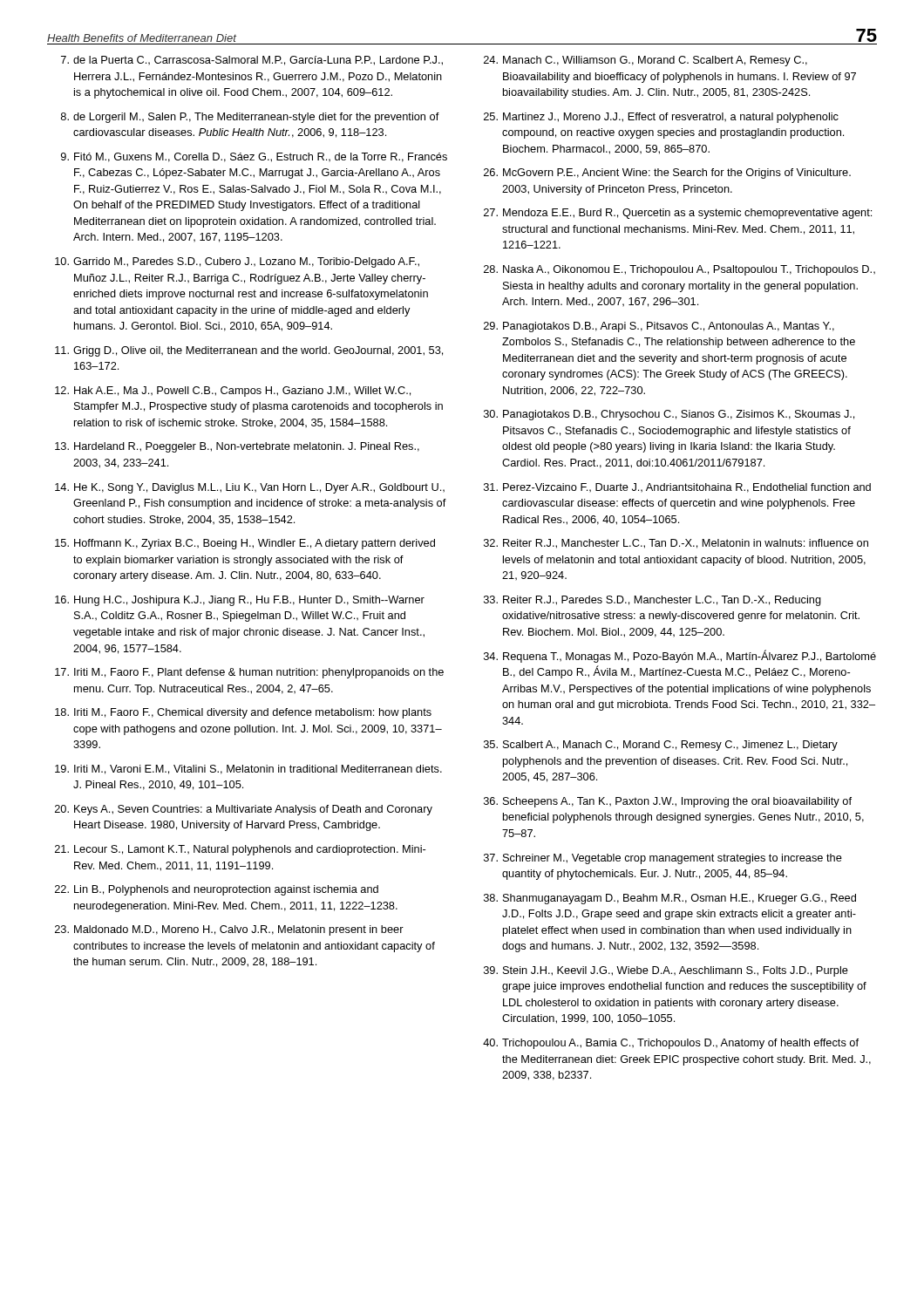
Task: Click on the list item containing "21. Lecour S., Lamont"
Action: pos(248,858)
